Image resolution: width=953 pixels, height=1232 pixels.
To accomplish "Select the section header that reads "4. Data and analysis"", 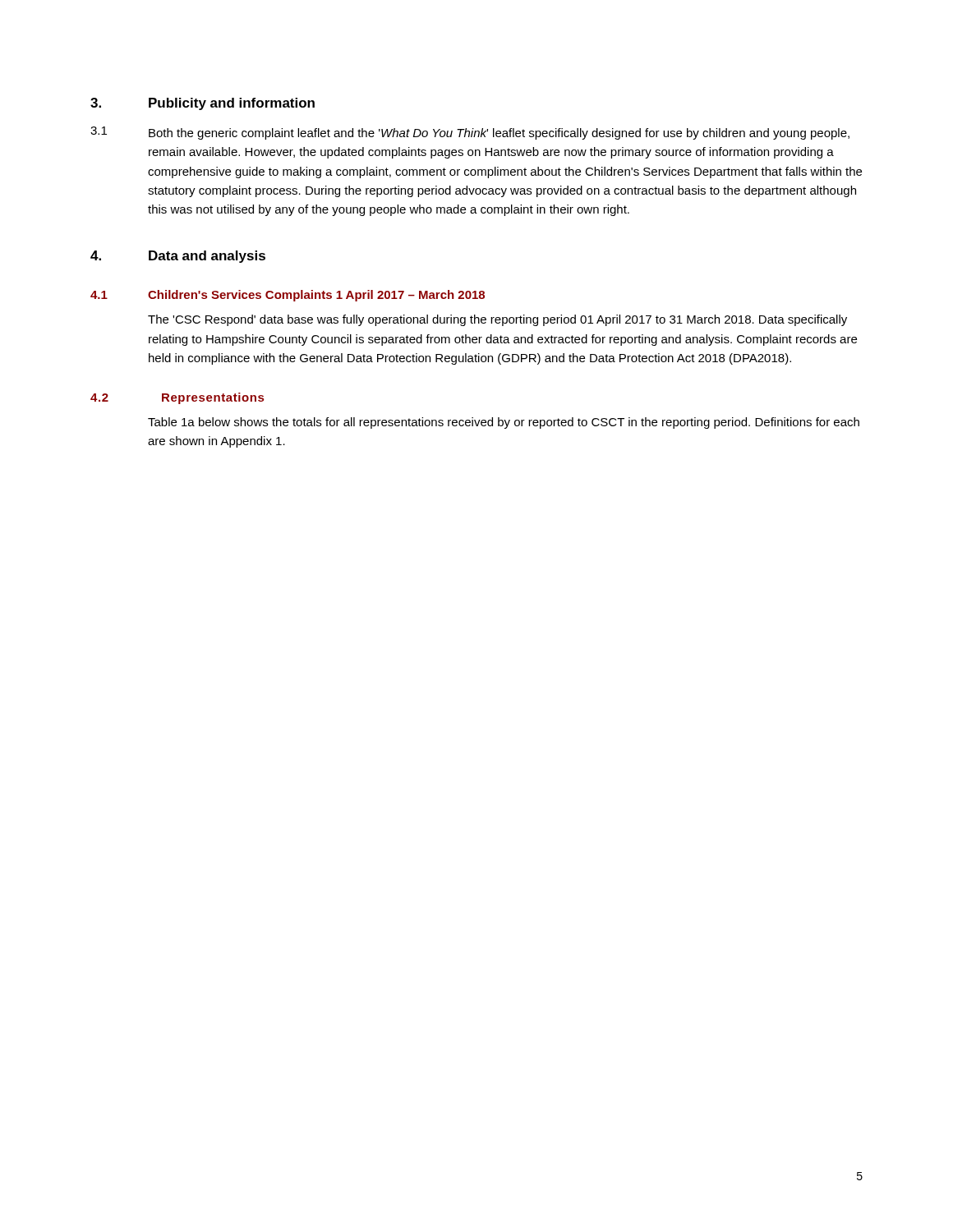I will (178, 256).
